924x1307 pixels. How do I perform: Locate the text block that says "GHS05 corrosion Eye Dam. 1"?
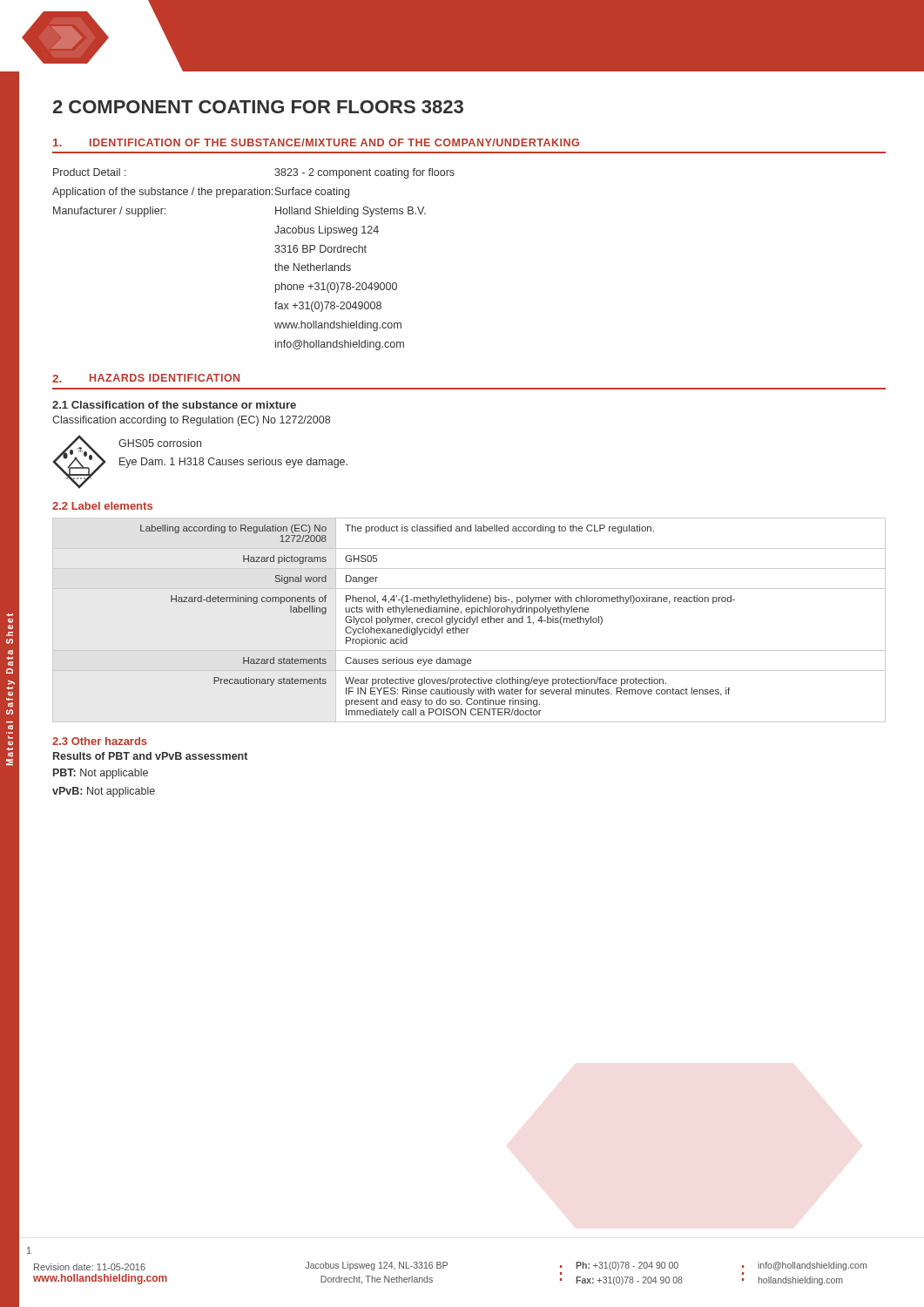(x=233, y=453)
